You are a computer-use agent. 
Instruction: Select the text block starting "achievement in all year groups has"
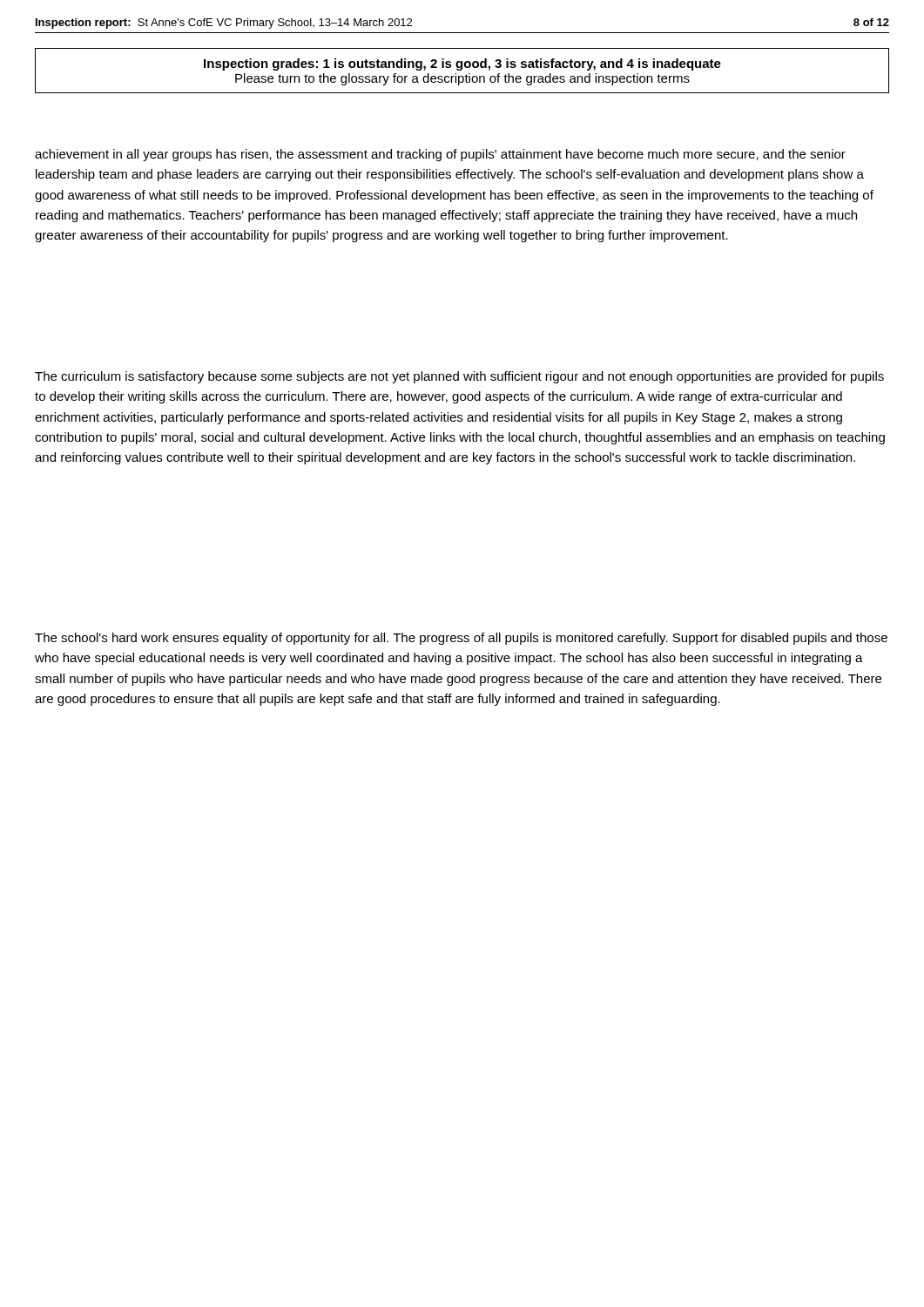[462, 194]
